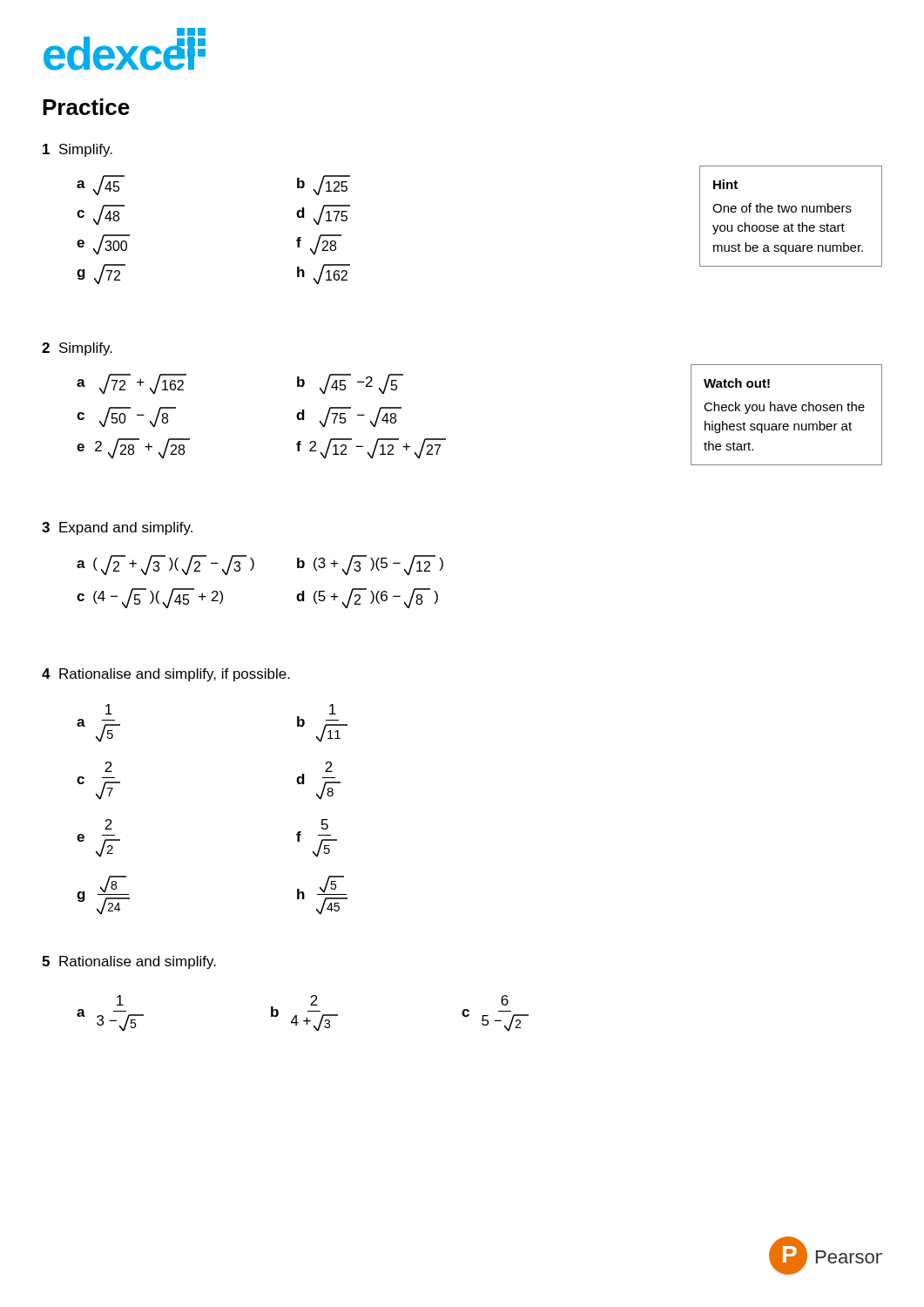Locate the list item with the text "e 300"

103,243
